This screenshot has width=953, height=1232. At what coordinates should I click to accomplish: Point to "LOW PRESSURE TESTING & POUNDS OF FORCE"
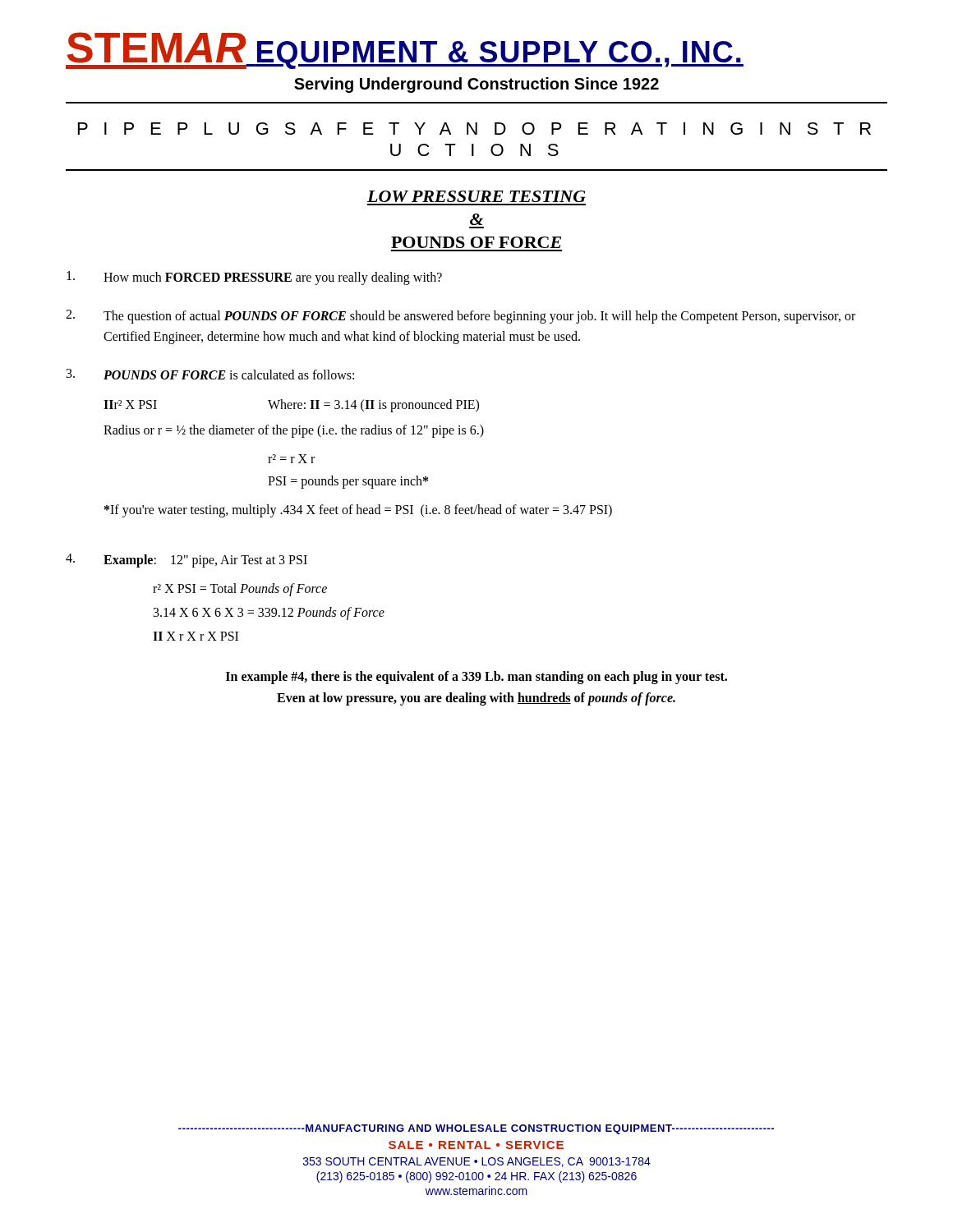pos(476,219)
